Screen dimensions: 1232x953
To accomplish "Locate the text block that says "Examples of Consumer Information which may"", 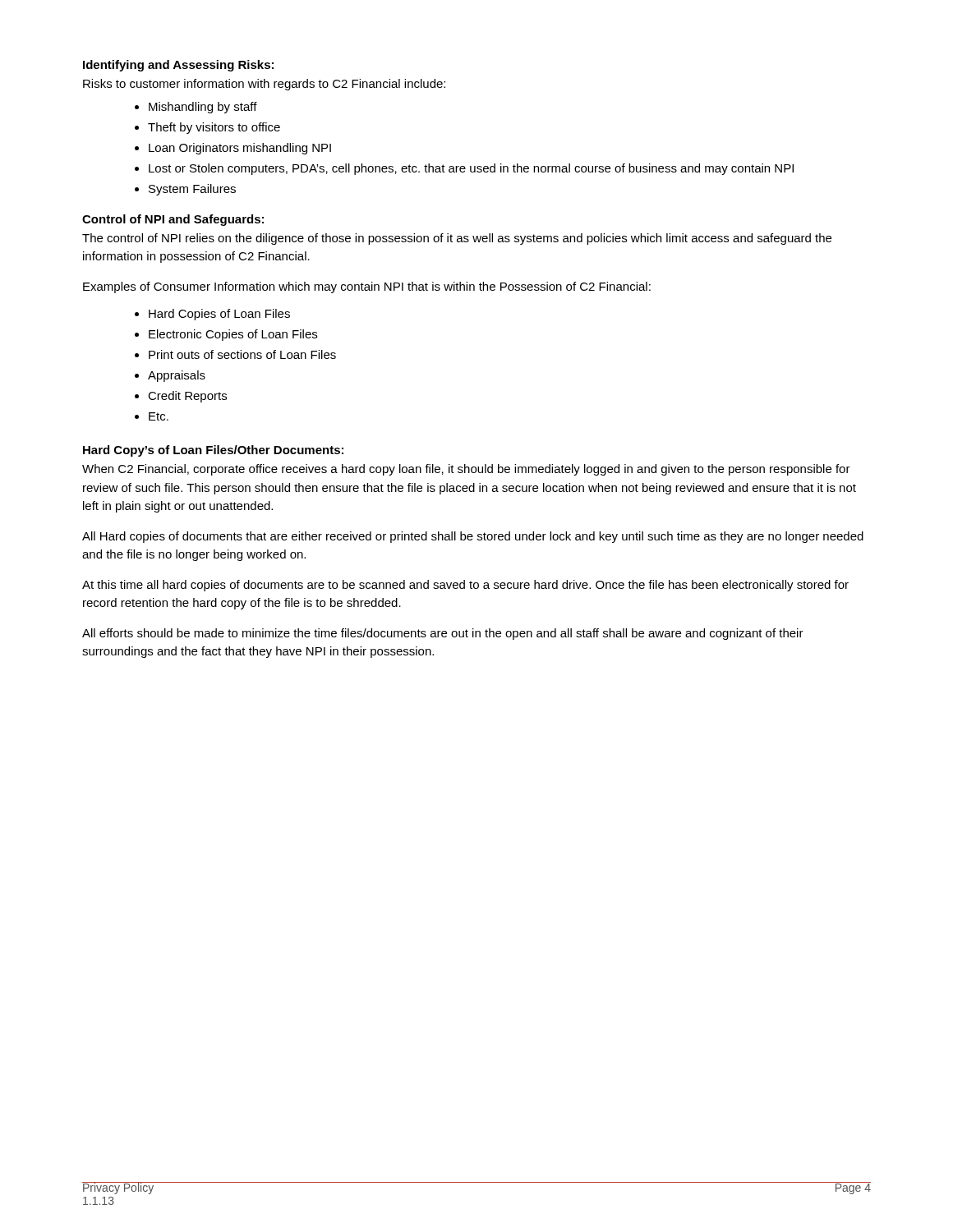I will coord(367,286).
